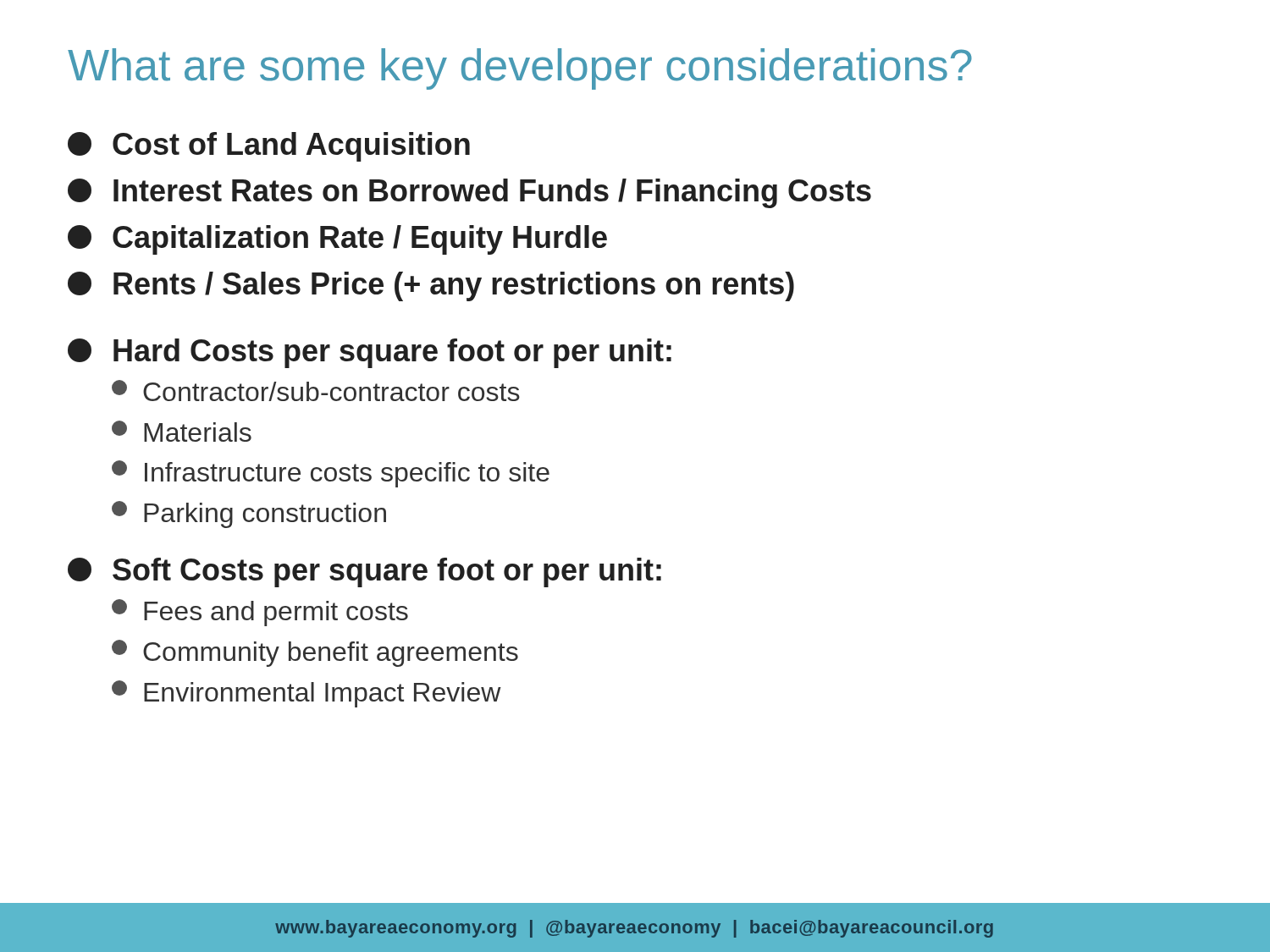Navigate to the passage starting "Community benefit agreements"

click(x=315, y=652)
